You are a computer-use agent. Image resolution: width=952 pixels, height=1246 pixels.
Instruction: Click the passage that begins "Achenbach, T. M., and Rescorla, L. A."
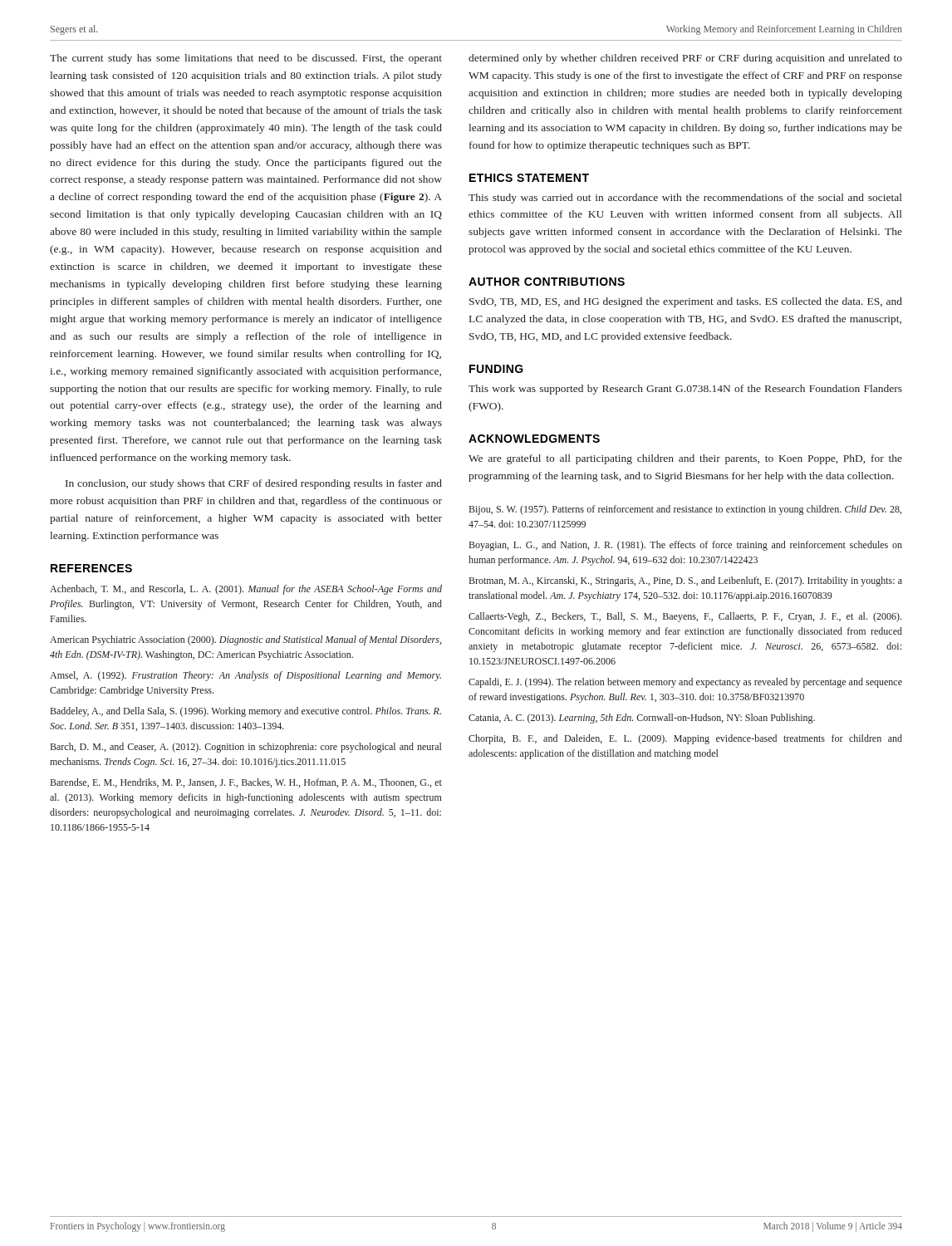coord(246,604)
